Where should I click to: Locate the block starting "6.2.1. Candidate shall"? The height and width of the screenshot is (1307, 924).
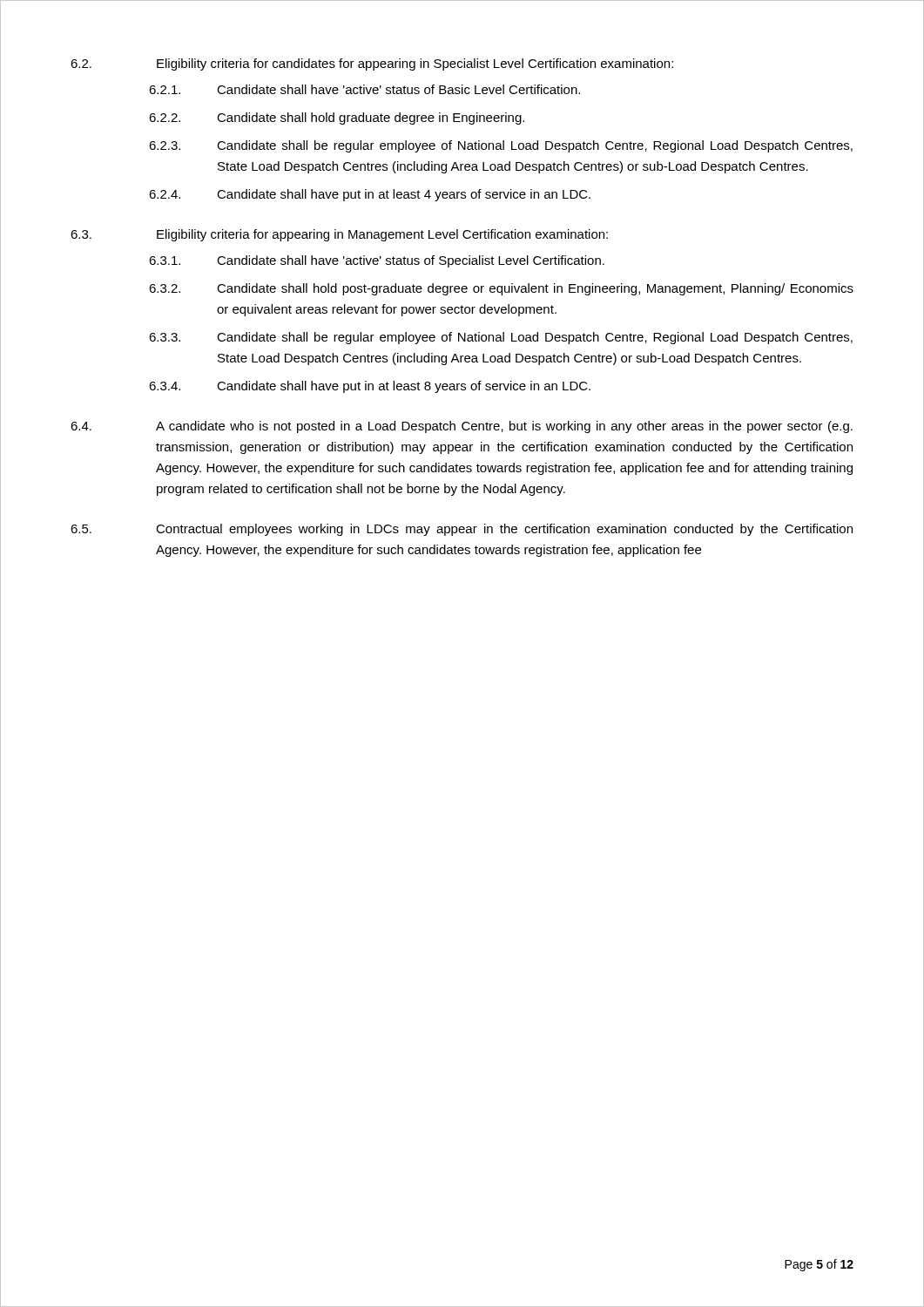(x=501, y=90)
